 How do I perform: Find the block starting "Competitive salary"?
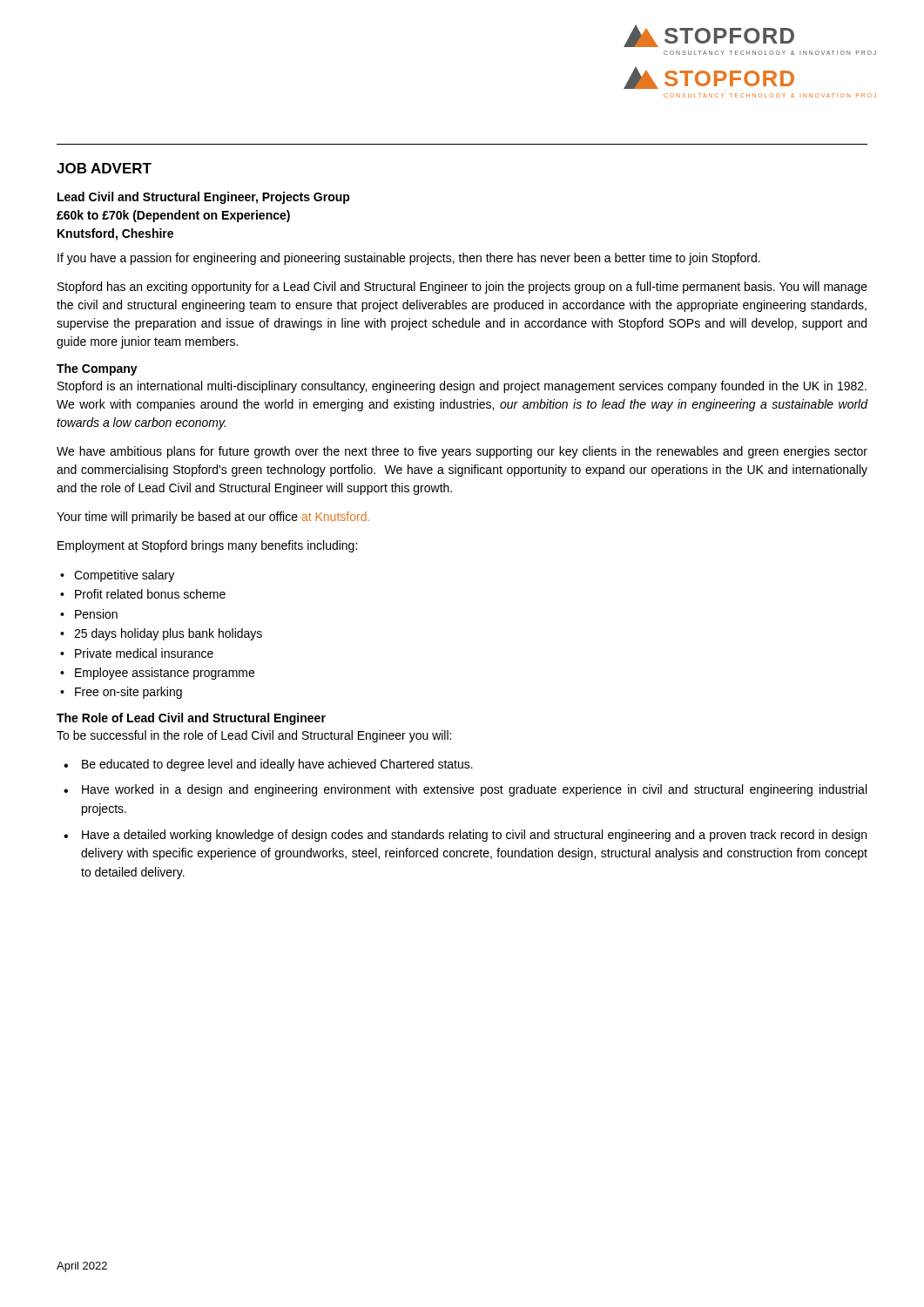124,575
